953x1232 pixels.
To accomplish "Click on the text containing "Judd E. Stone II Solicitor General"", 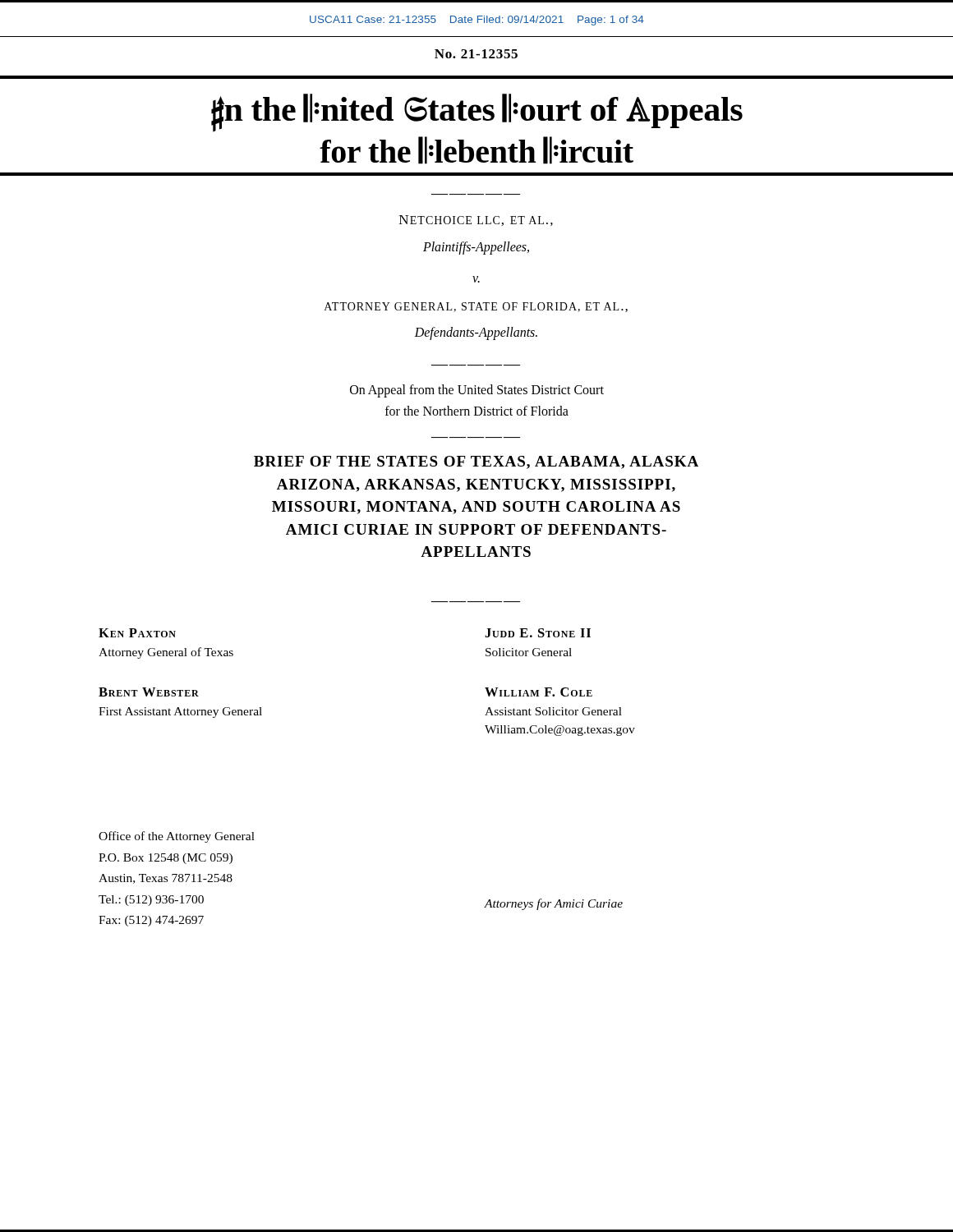I will pos(538,633).
